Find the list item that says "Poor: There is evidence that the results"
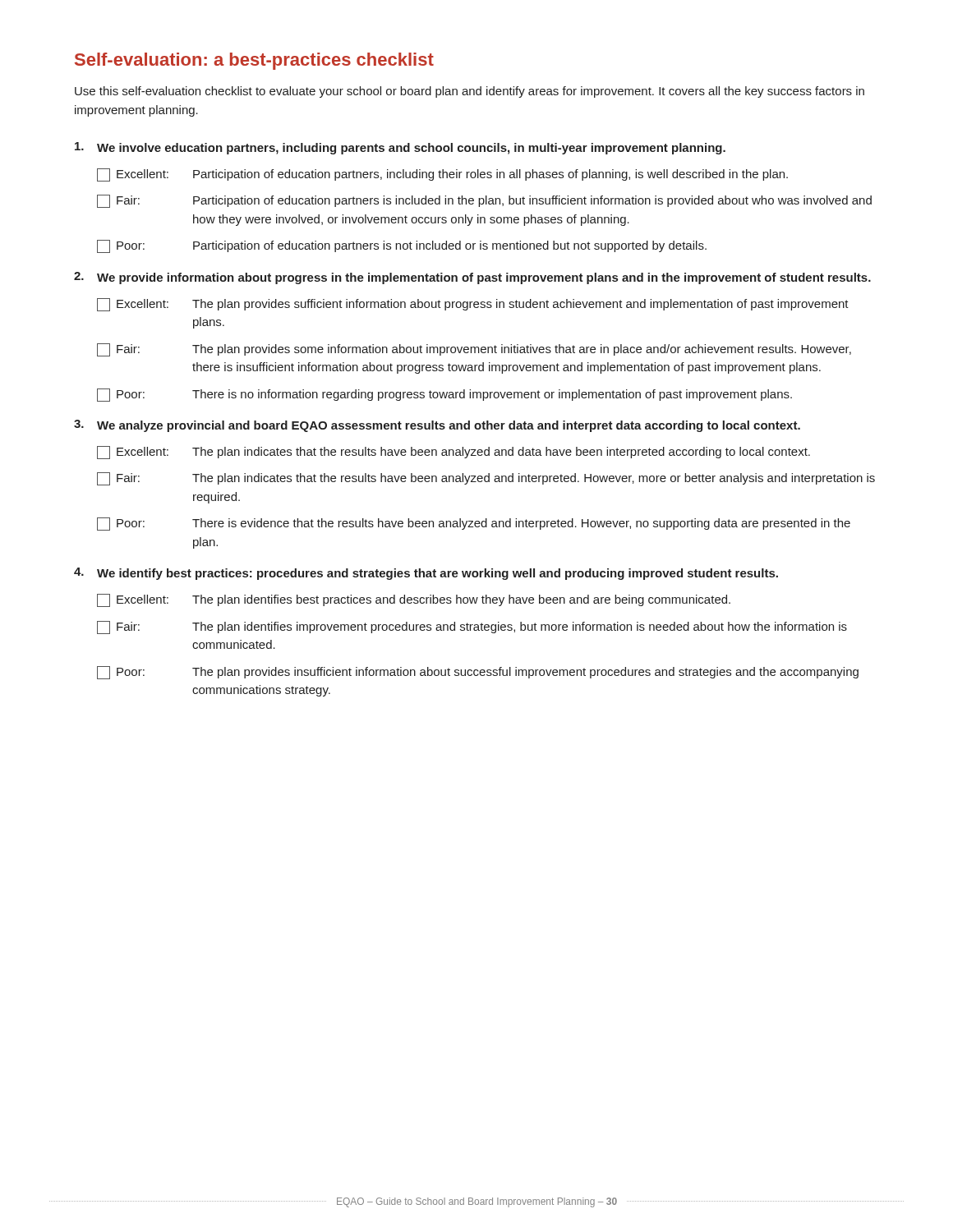This screenshot has height=1232, width=953. (x=488, y=533)
